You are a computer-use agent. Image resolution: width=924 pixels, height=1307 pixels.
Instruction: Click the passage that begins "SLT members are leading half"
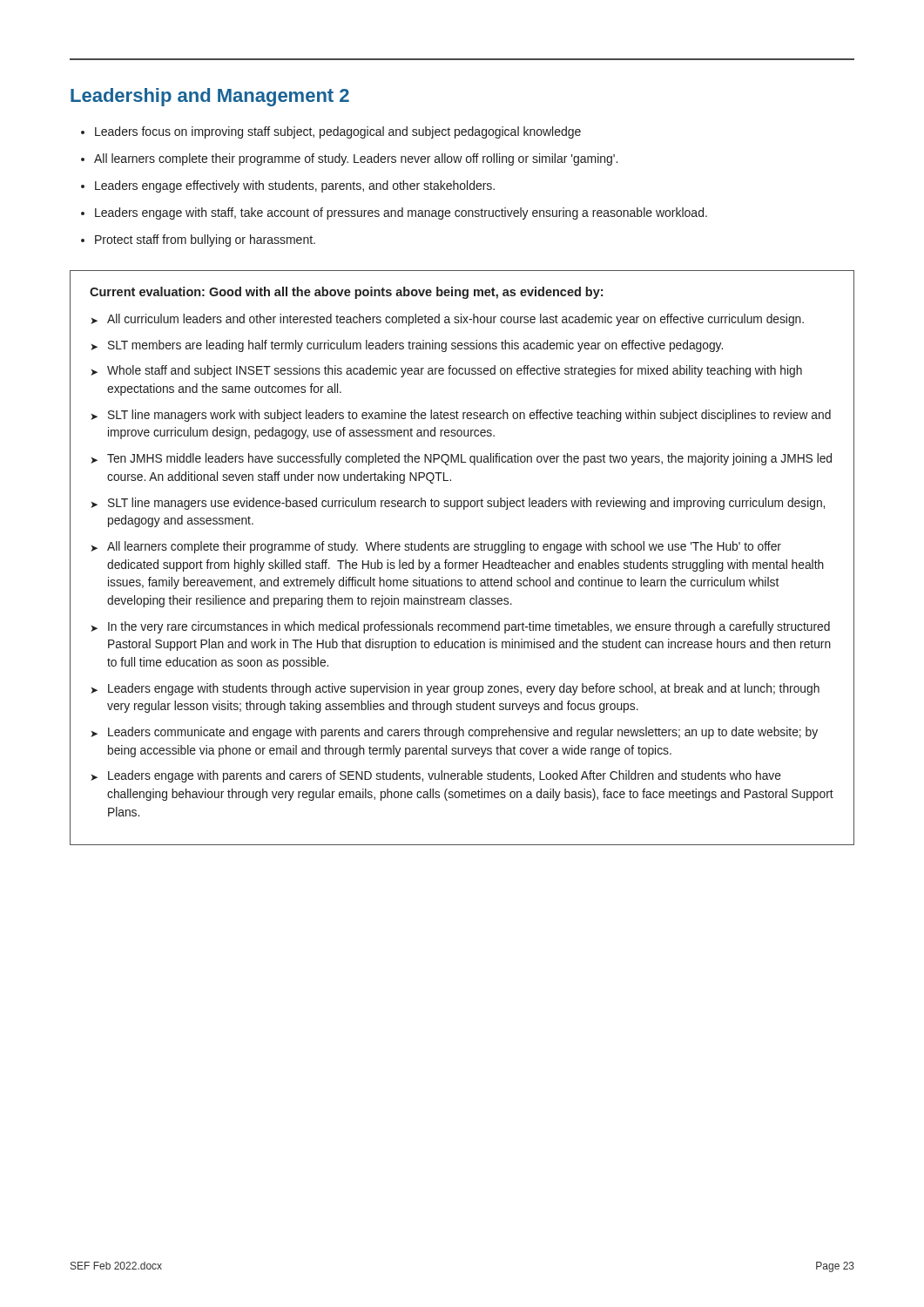pyautogui.click(x=416, y=345)
